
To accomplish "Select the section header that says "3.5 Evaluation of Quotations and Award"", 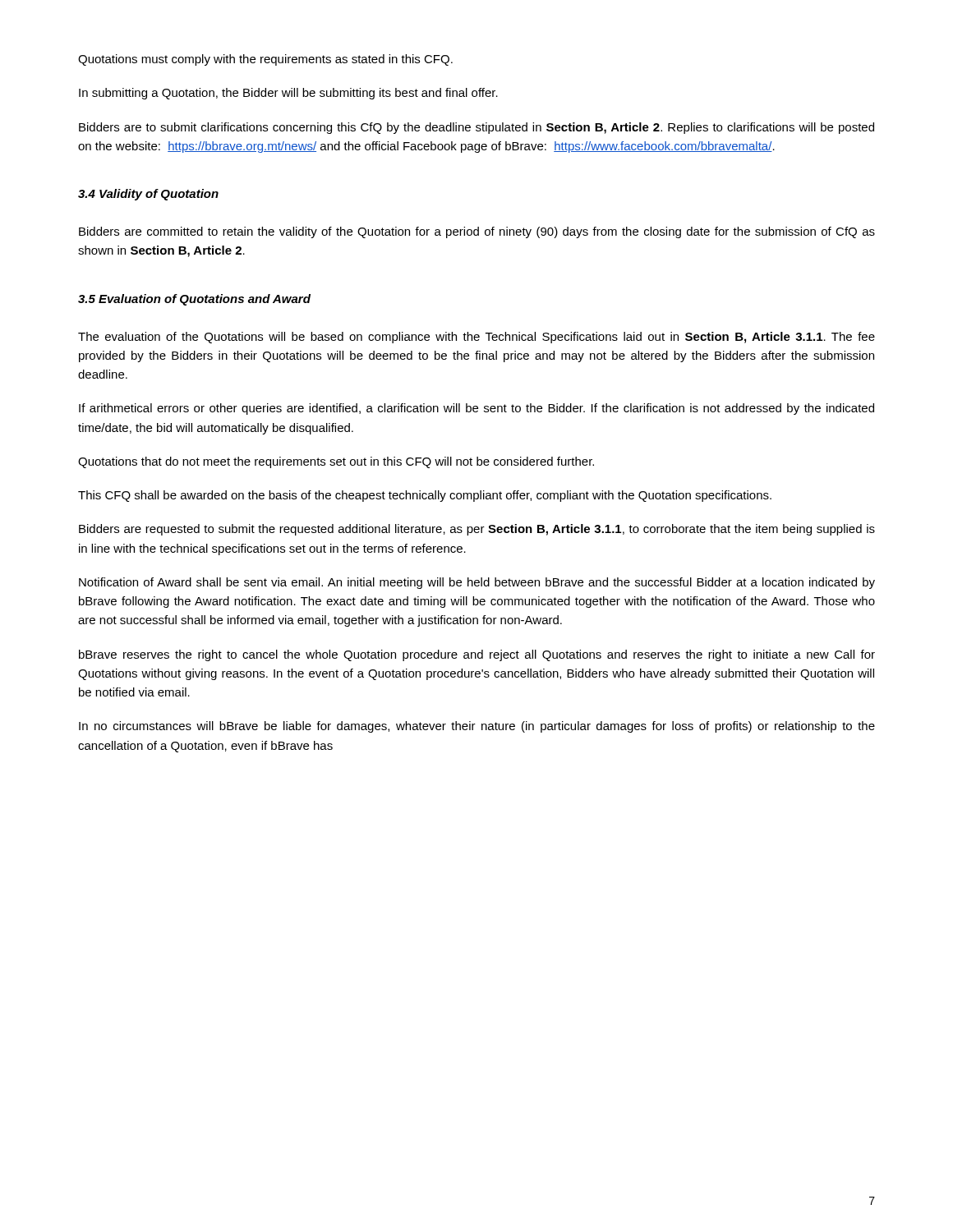I will [194, 298].
